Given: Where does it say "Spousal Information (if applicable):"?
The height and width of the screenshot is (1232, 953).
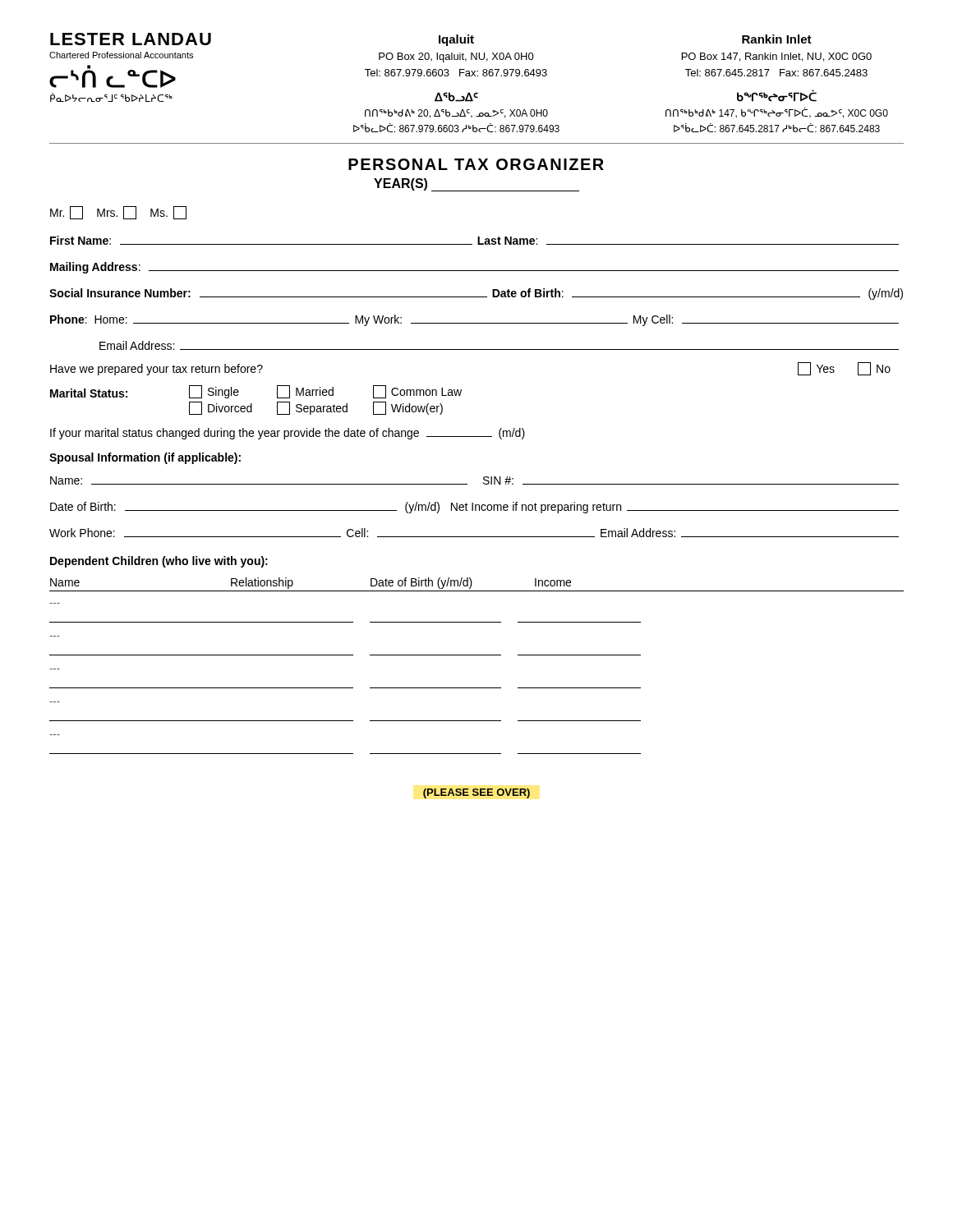Looking at the screenshot, I should pyautogui.click(x=145, y=458).
